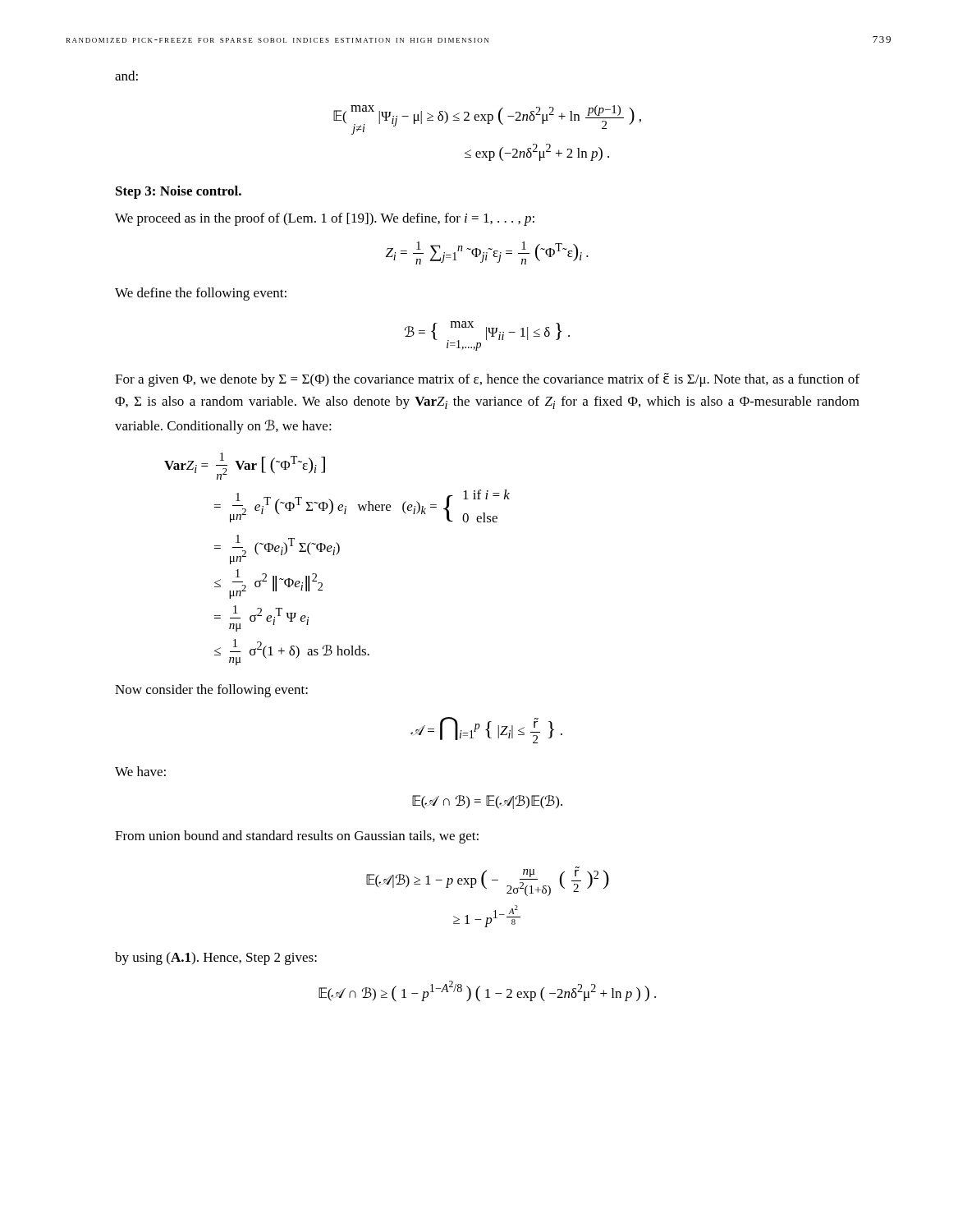The width and height of the screenshot is (958, 1232).
Task: Click on the text block that says "We define the"
Action: point(201,293)
